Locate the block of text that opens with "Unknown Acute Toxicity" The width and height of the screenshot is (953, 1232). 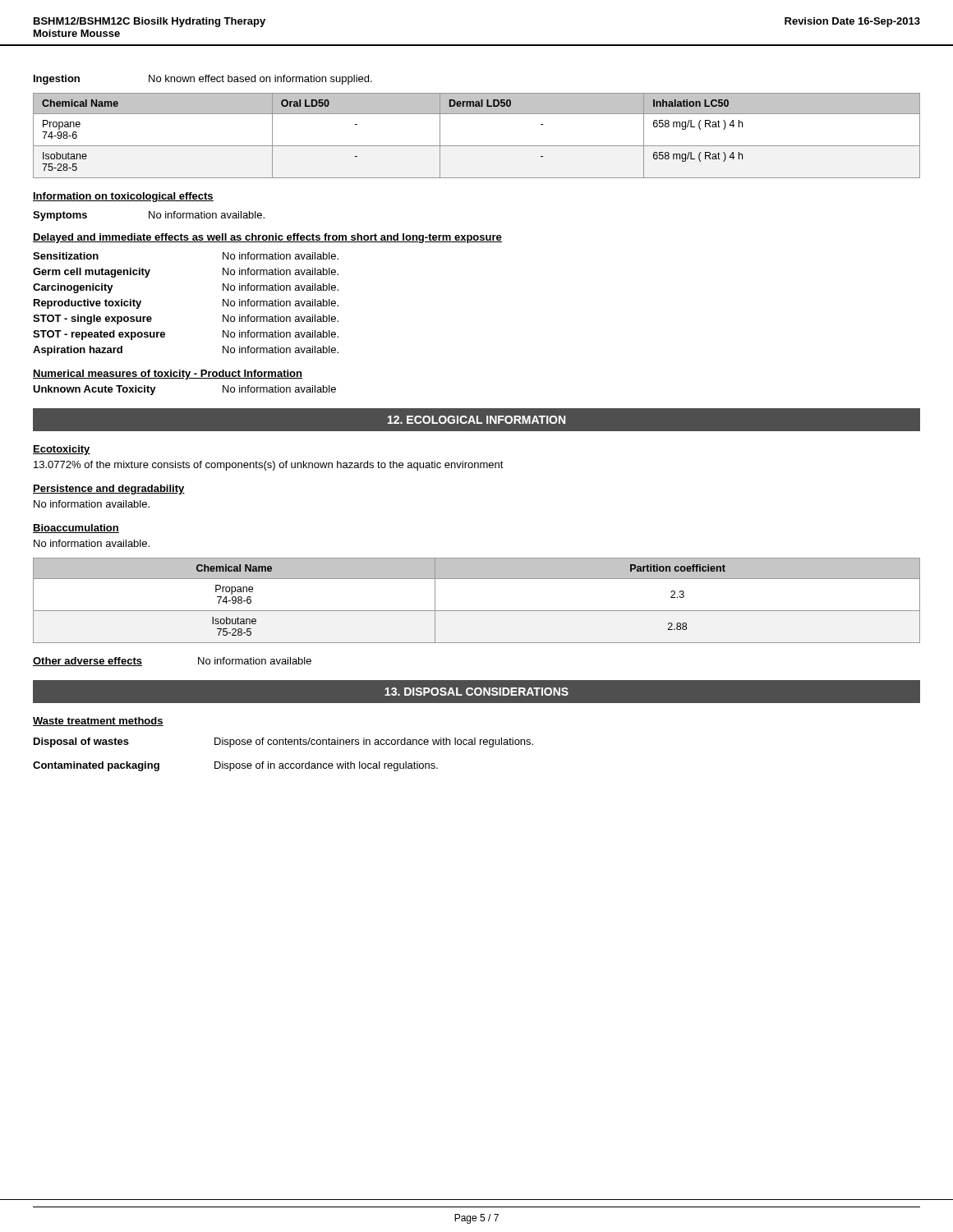[185, 389]
